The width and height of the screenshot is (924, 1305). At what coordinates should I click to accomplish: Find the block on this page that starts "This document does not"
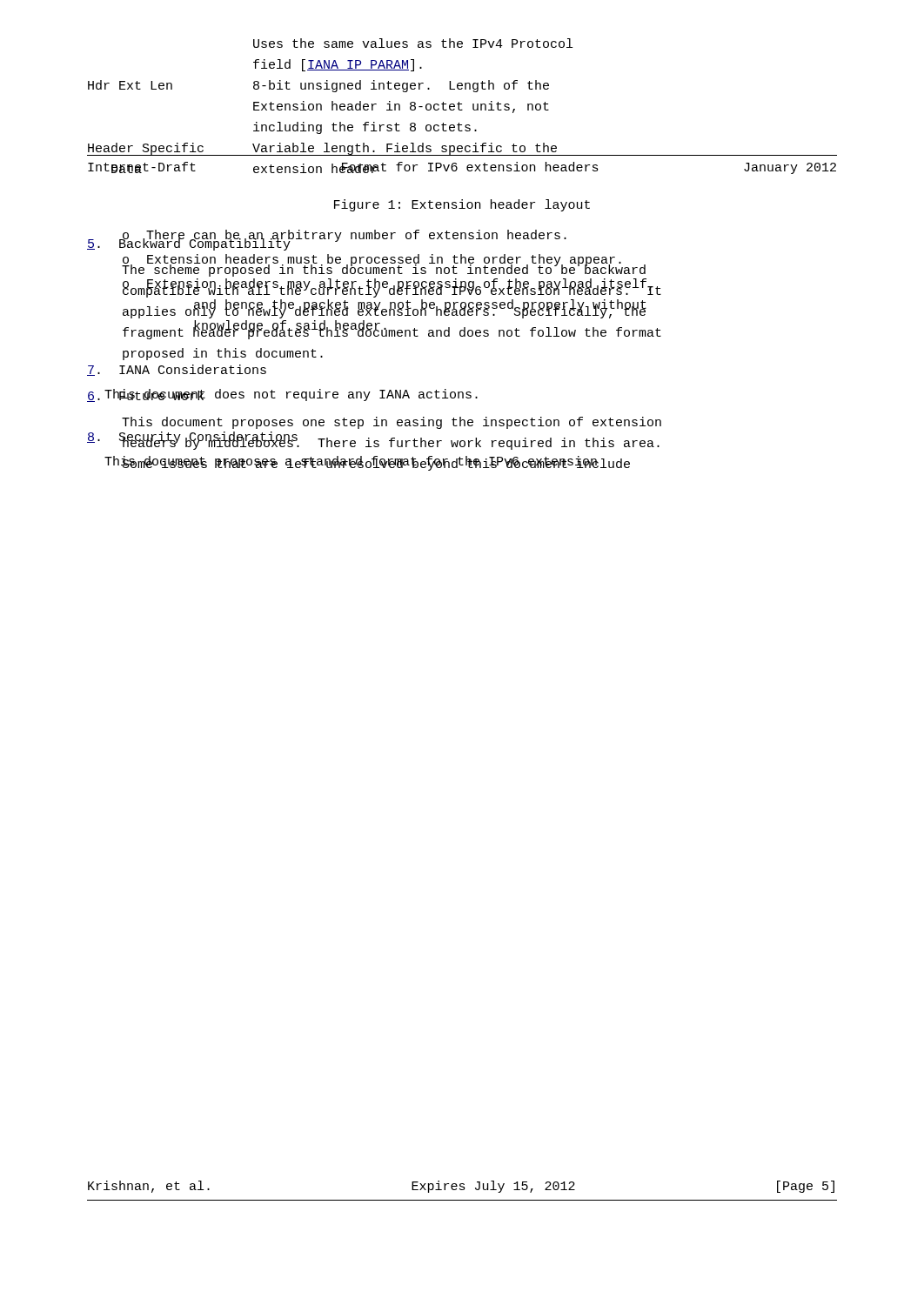pos(292,395)
